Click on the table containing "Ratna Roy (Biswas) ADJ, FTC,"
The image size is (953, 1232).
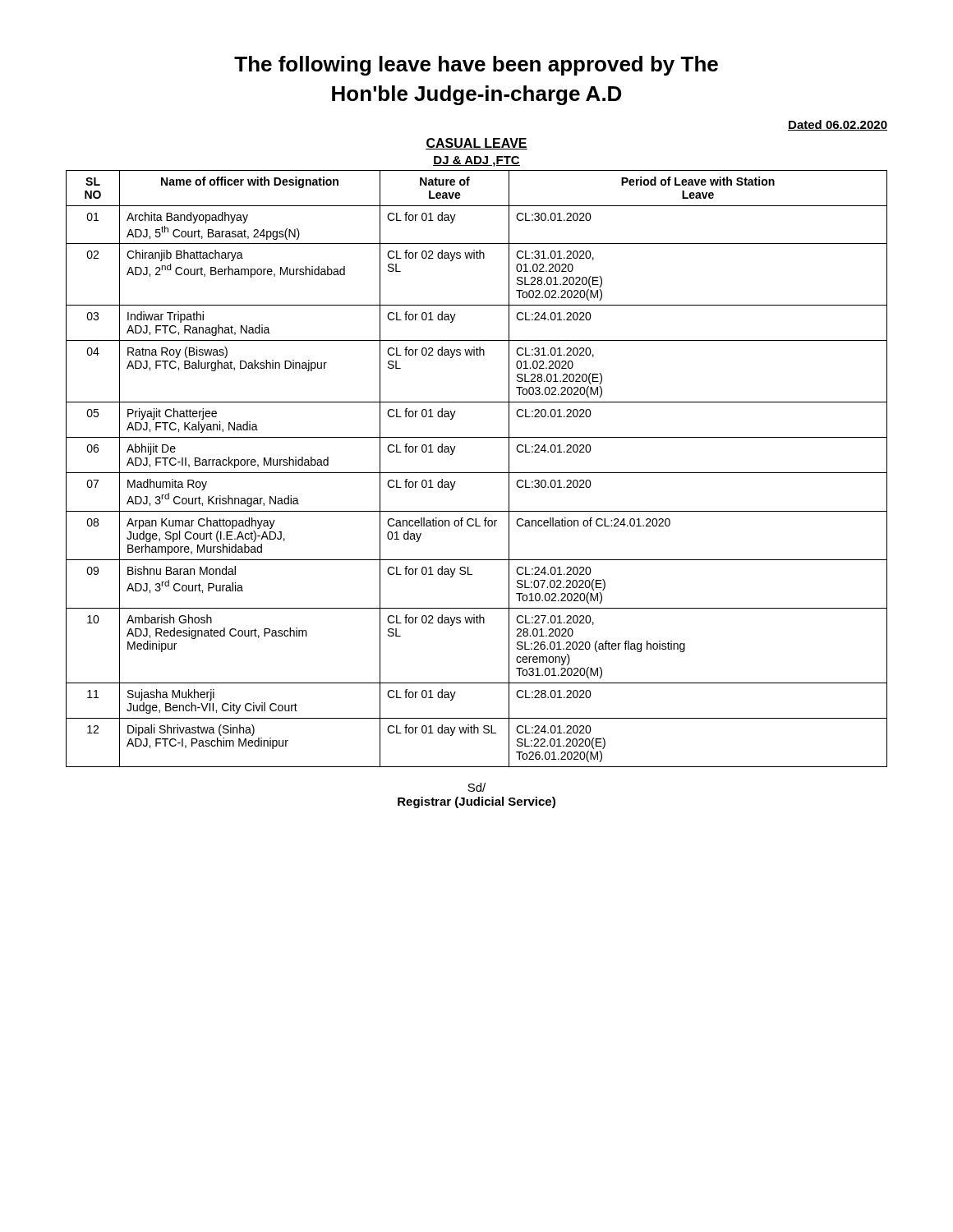point(476,469)
